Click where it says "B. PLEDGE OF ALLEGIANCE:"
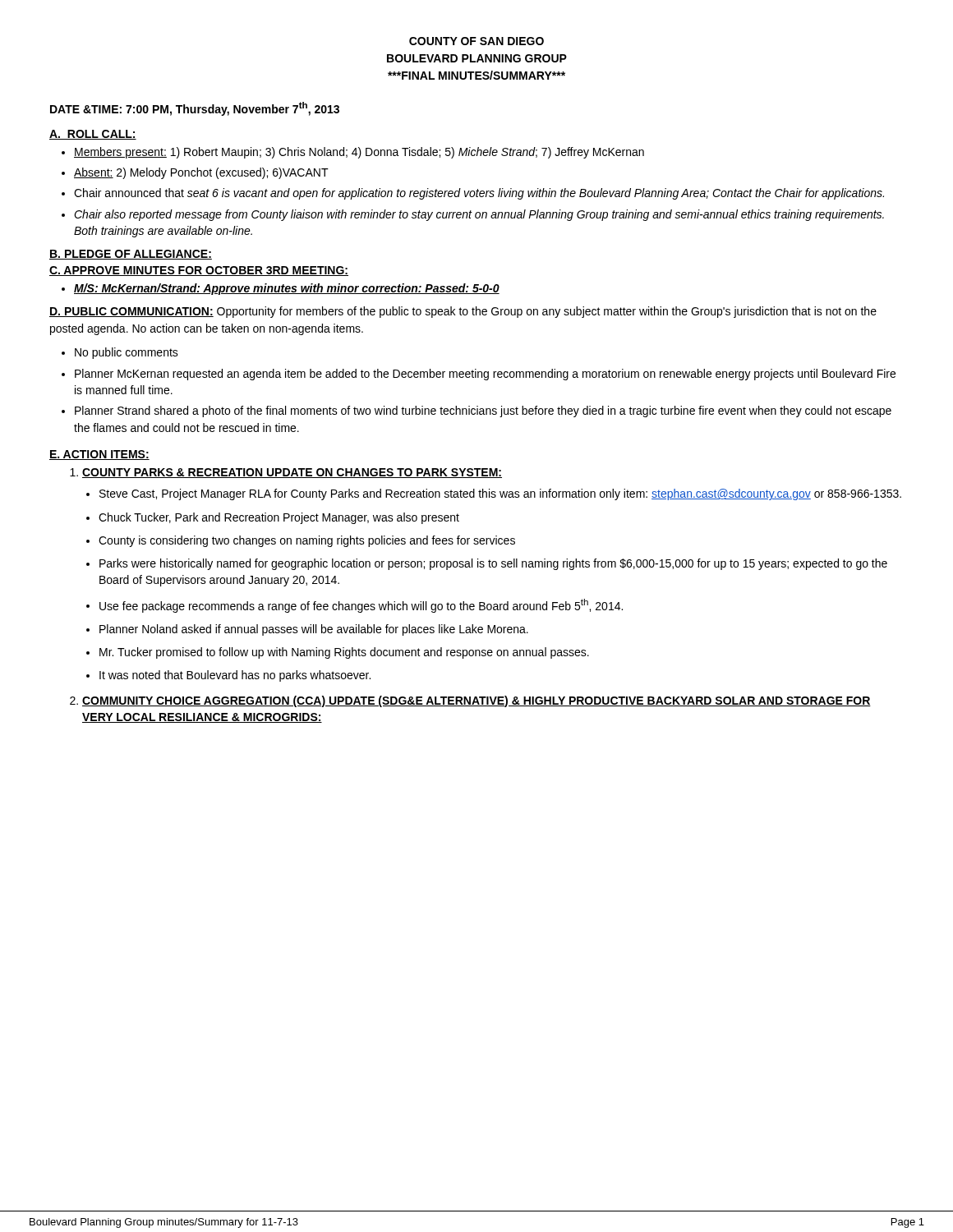Viewport: 953px width, 1232px height. 131,254
